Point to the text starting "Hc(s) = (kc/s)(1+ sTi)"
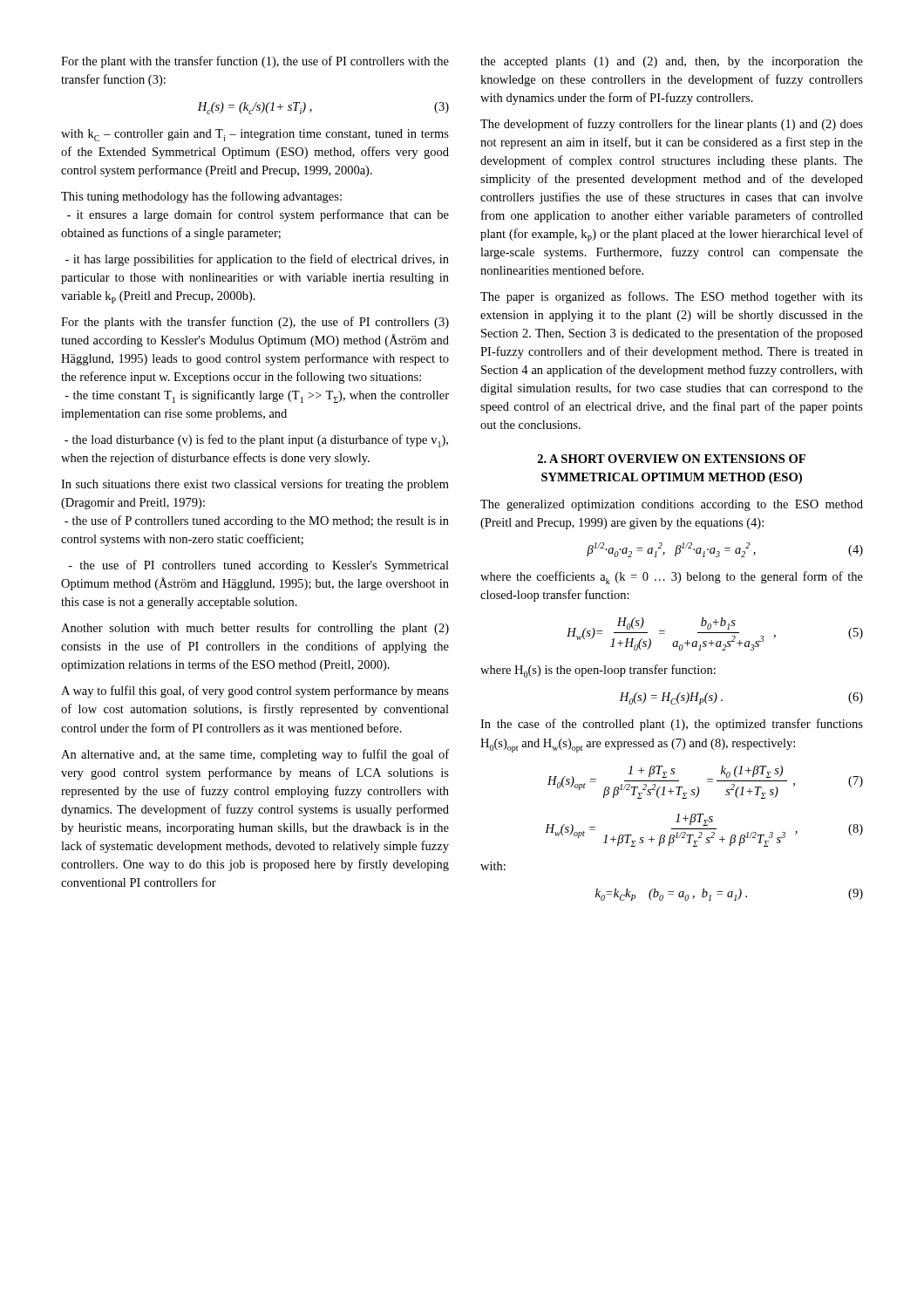 click(255, 107)
